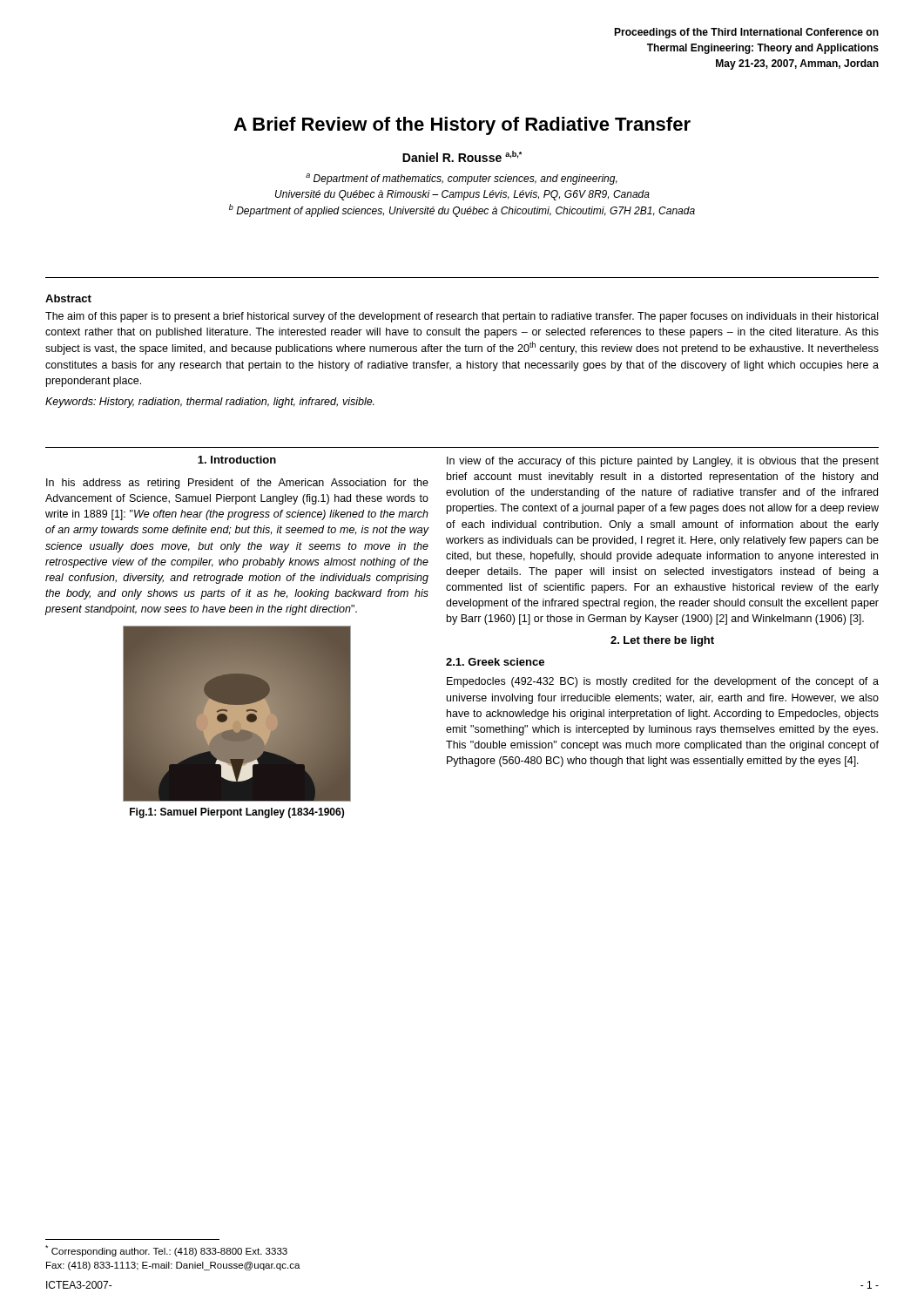Navigate to the passage starting "2. Let there"
Image resolution: width=924 pixels, height=1307 pixels.
click(x=662, y=640)
